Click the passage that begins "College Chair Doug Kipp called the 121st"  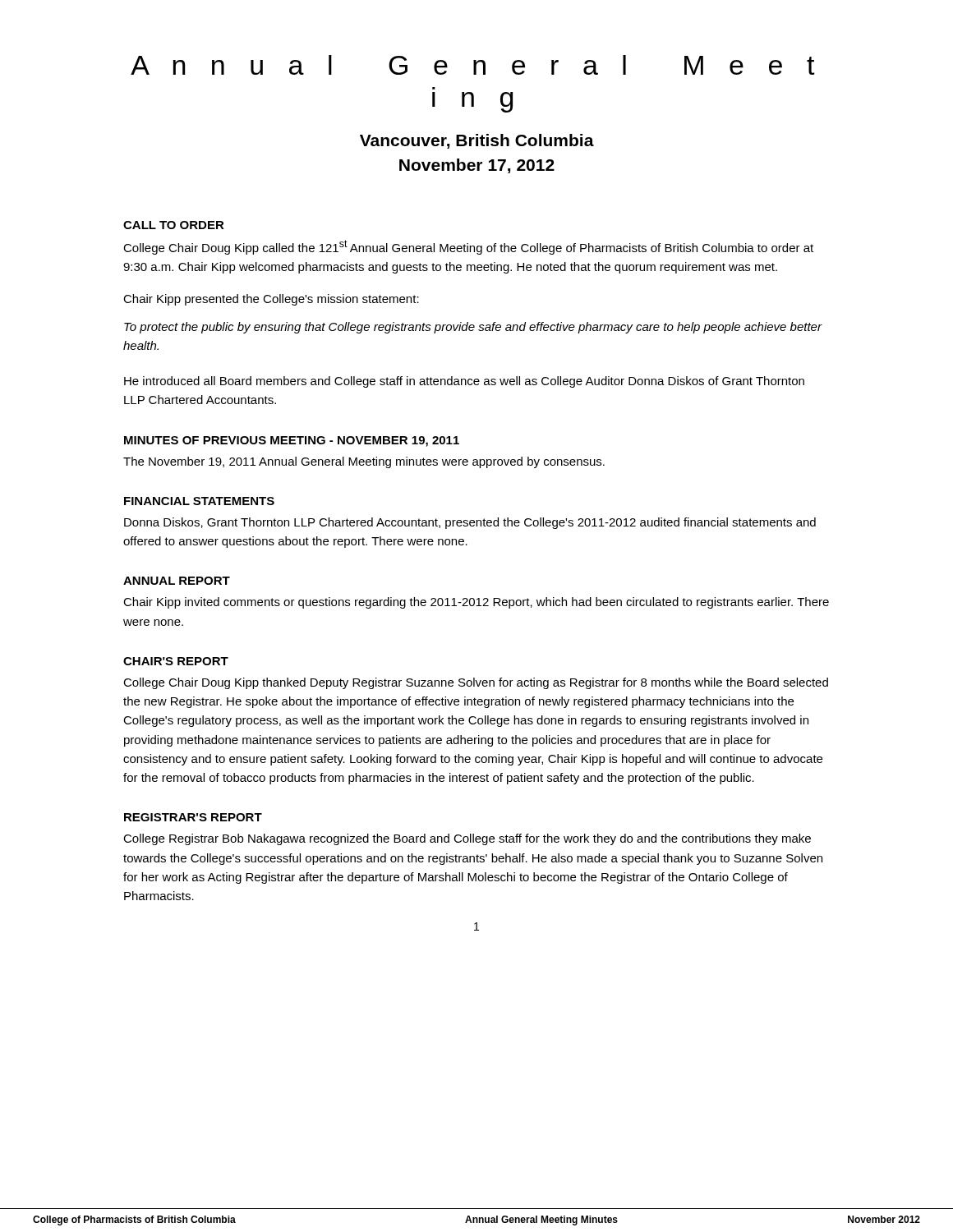click(x=468, y=256)
